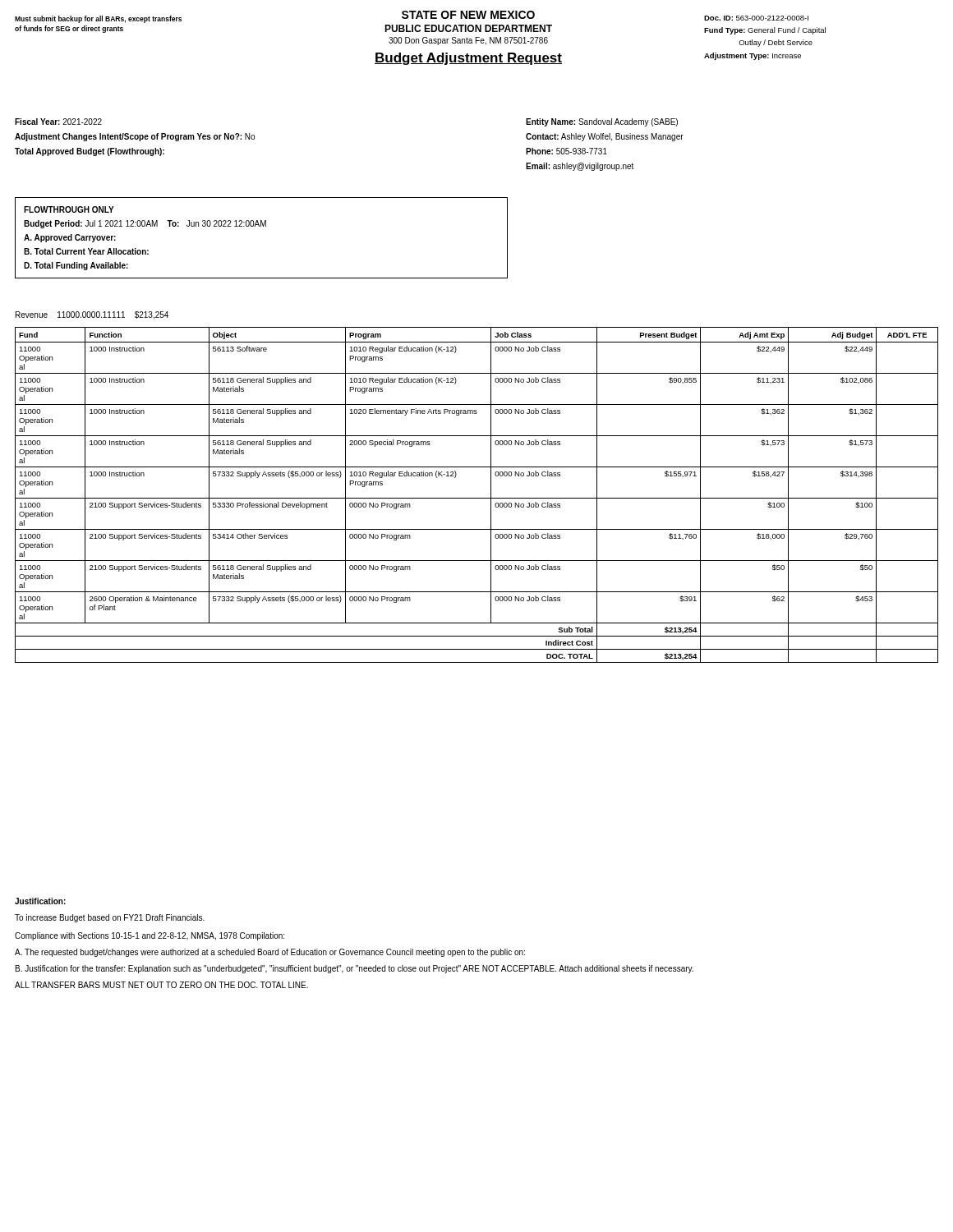Point to the element starting "Total Approved Budget"
Viewport: 953px width, 1232px height.
(x=90, y=152)
